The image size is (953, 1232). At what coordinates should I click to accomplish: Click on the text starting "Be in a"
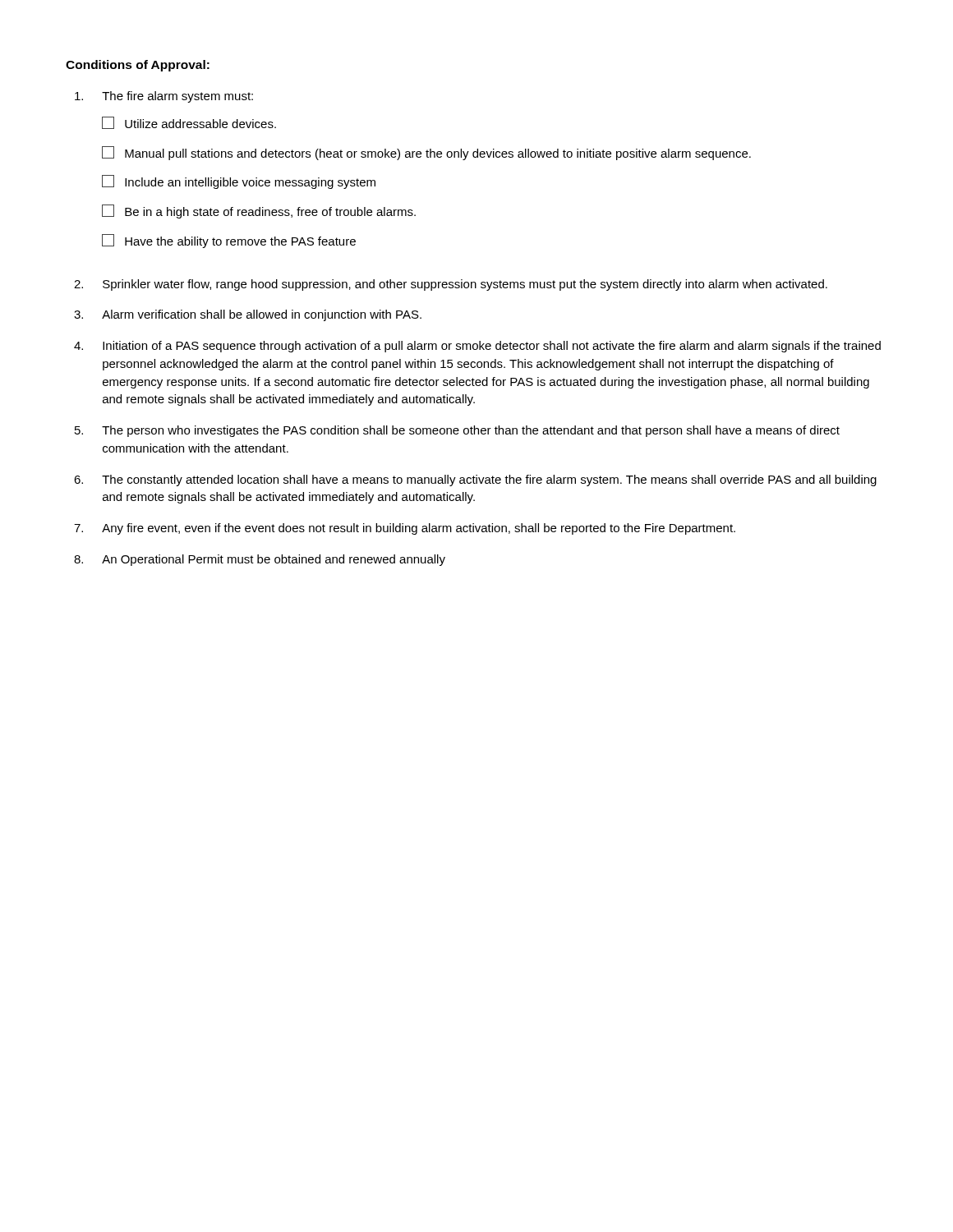259,211
